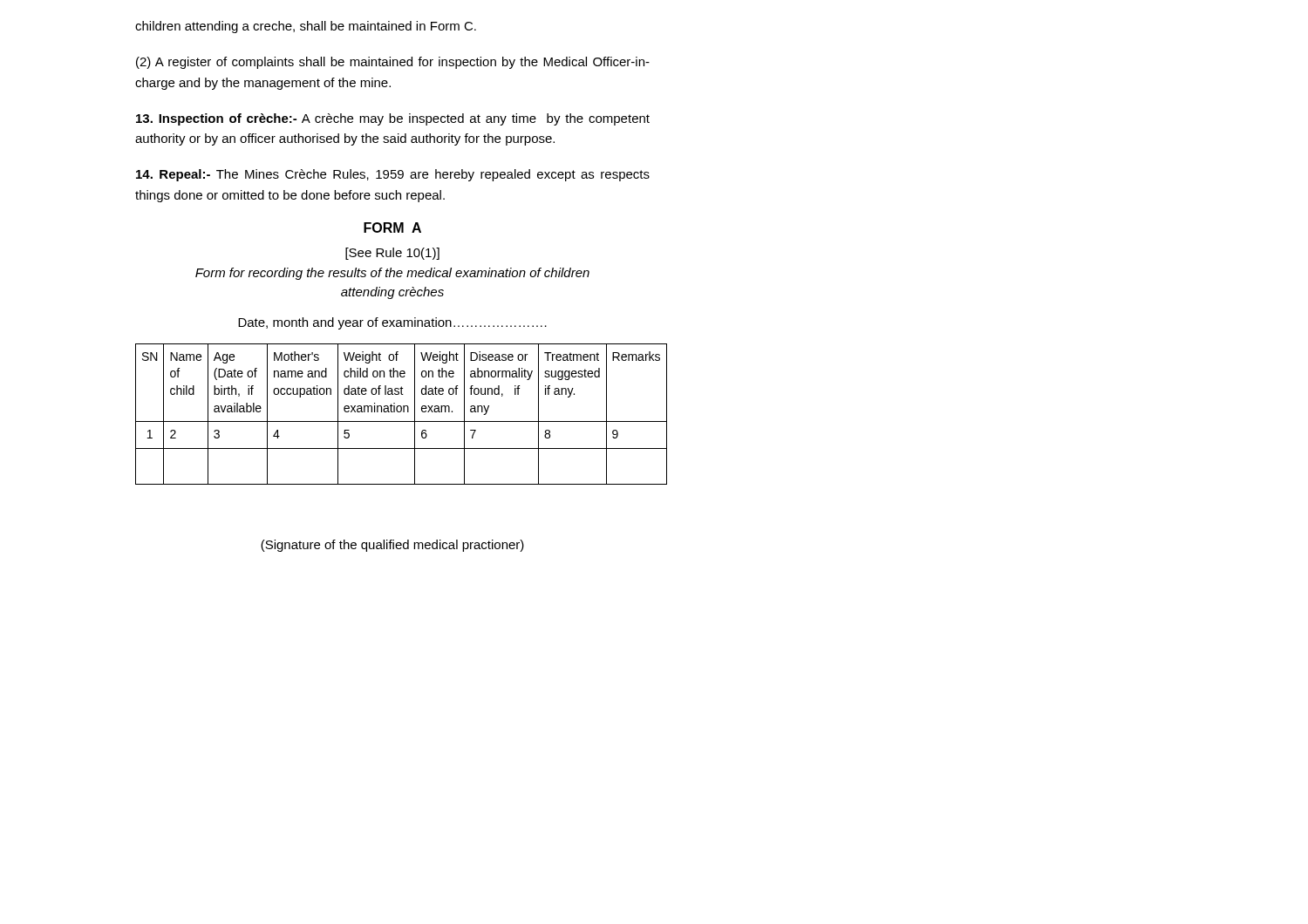Find the caption that reads "[See Rule 10(1)] Form for recording the results"
1308x924 pixels.
tap(392, 274)
